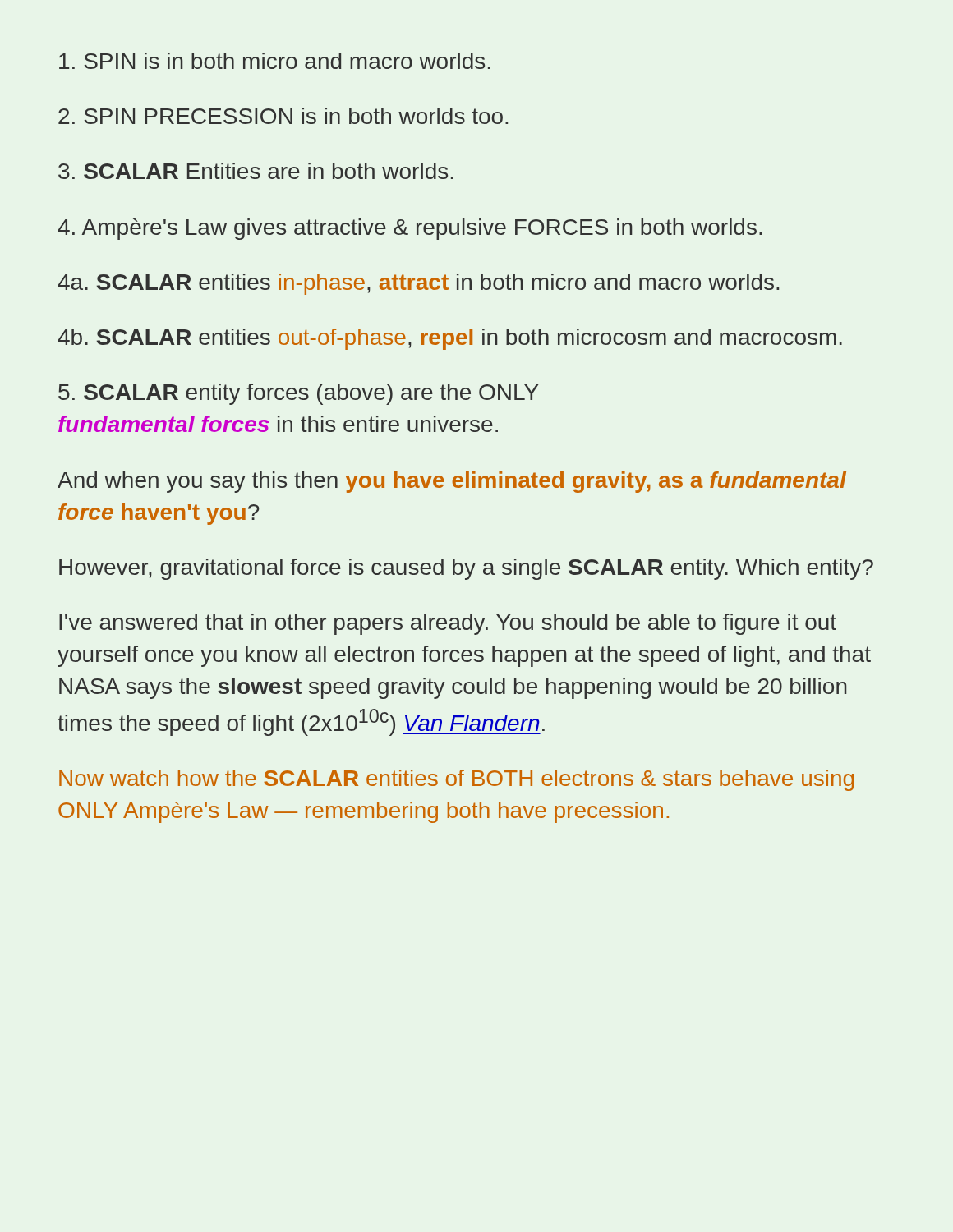
Task: Where is the passage that starts "4b. SCALAR entities out-of-phase, repel in both microcosm"?
Action: pos(451,337)
